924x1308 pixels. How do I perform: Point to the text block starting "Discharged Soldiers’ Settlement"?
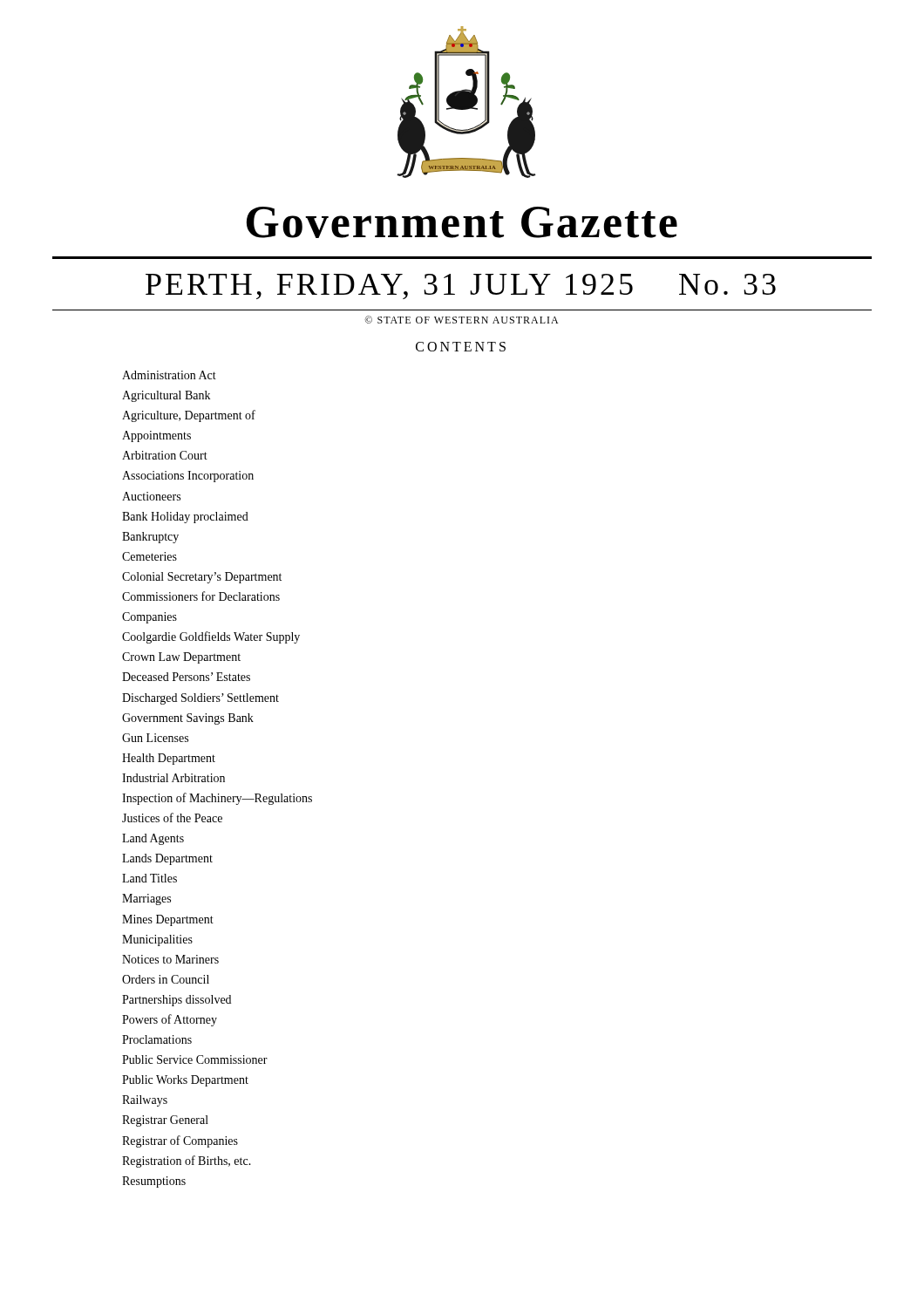(x=200, y=698)
